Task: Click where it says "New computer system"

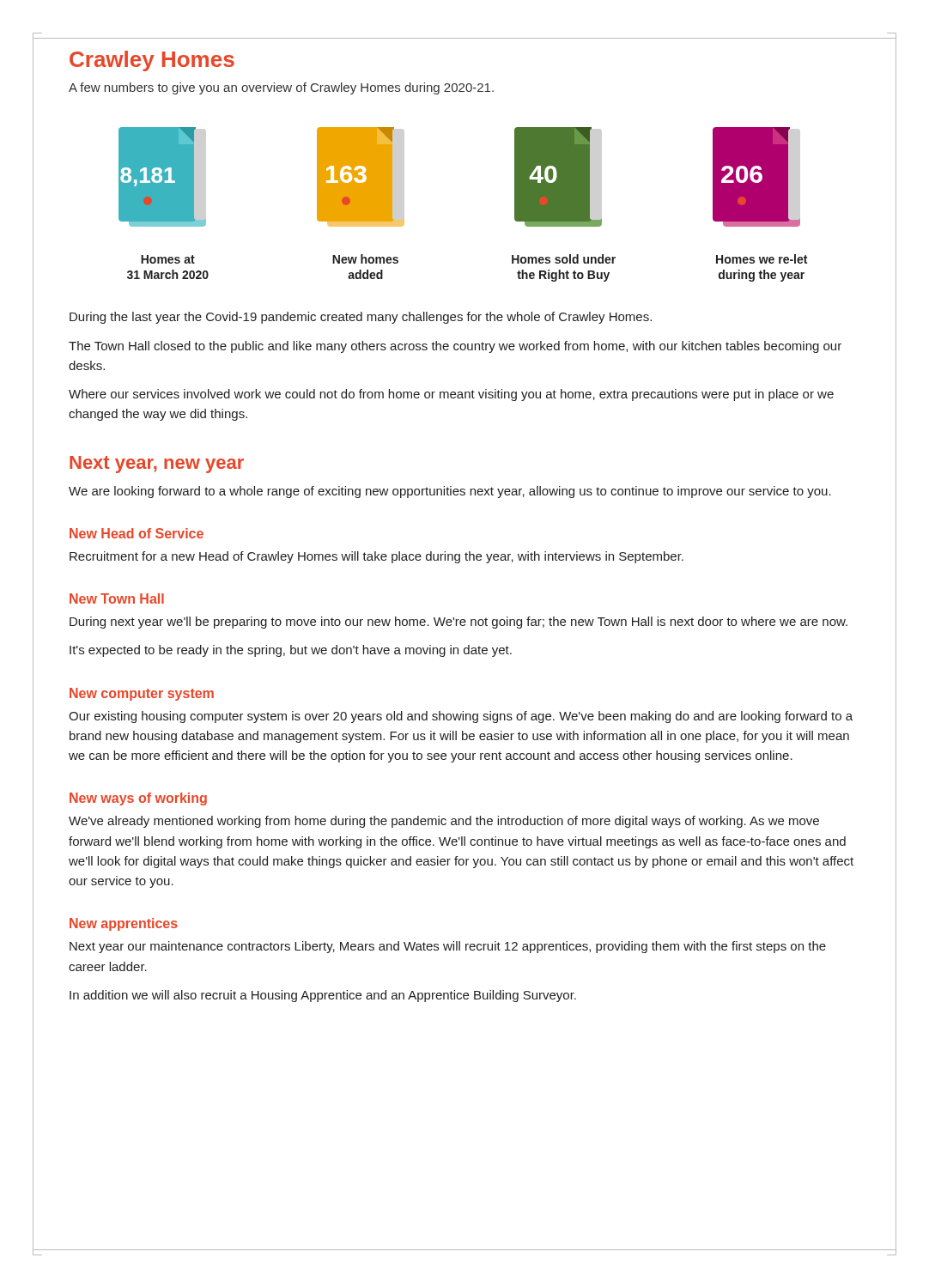Action: 142,693
